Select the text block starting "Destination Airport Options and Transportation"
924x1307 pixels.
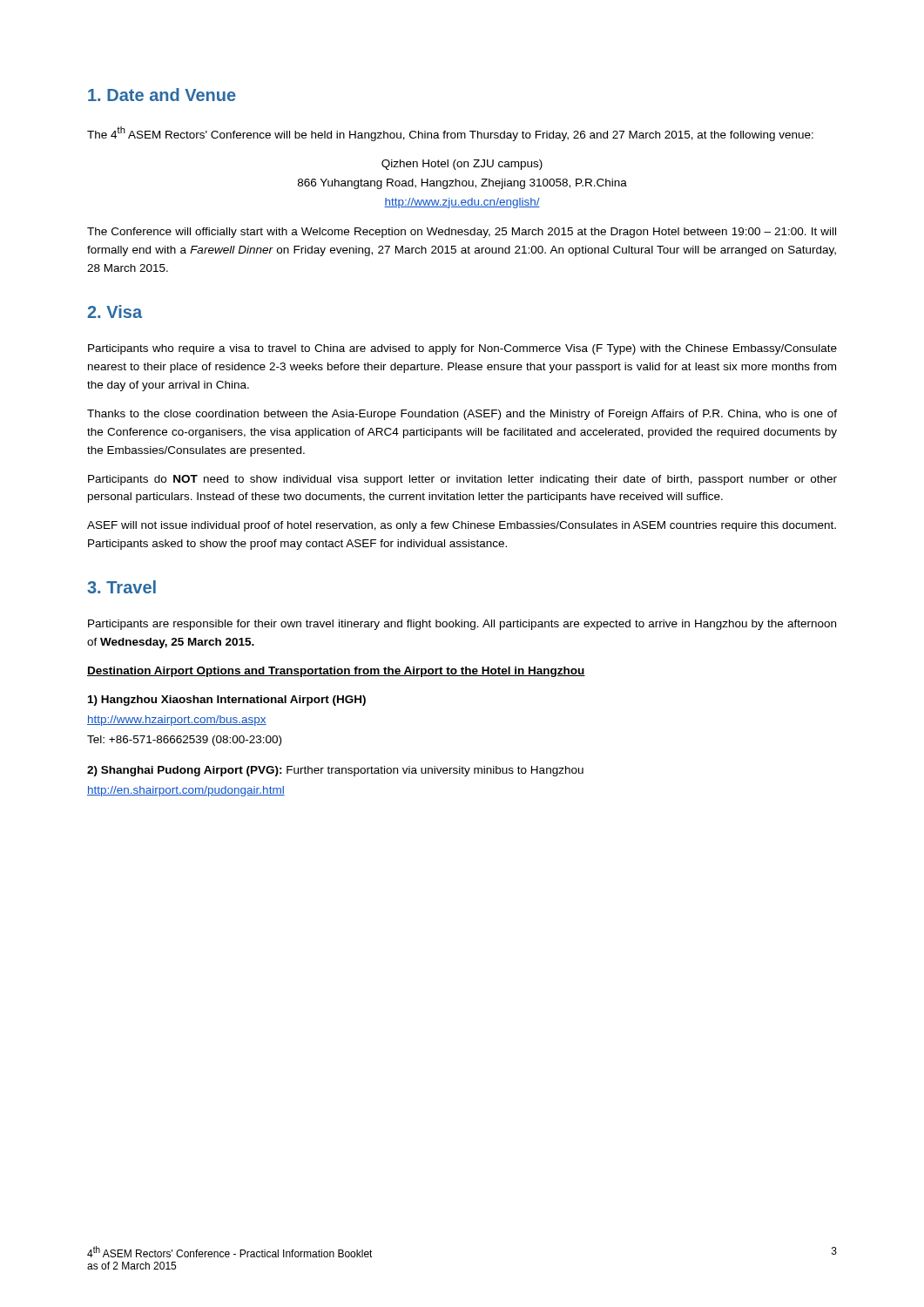pyautogui.click(x=462, y=671)
